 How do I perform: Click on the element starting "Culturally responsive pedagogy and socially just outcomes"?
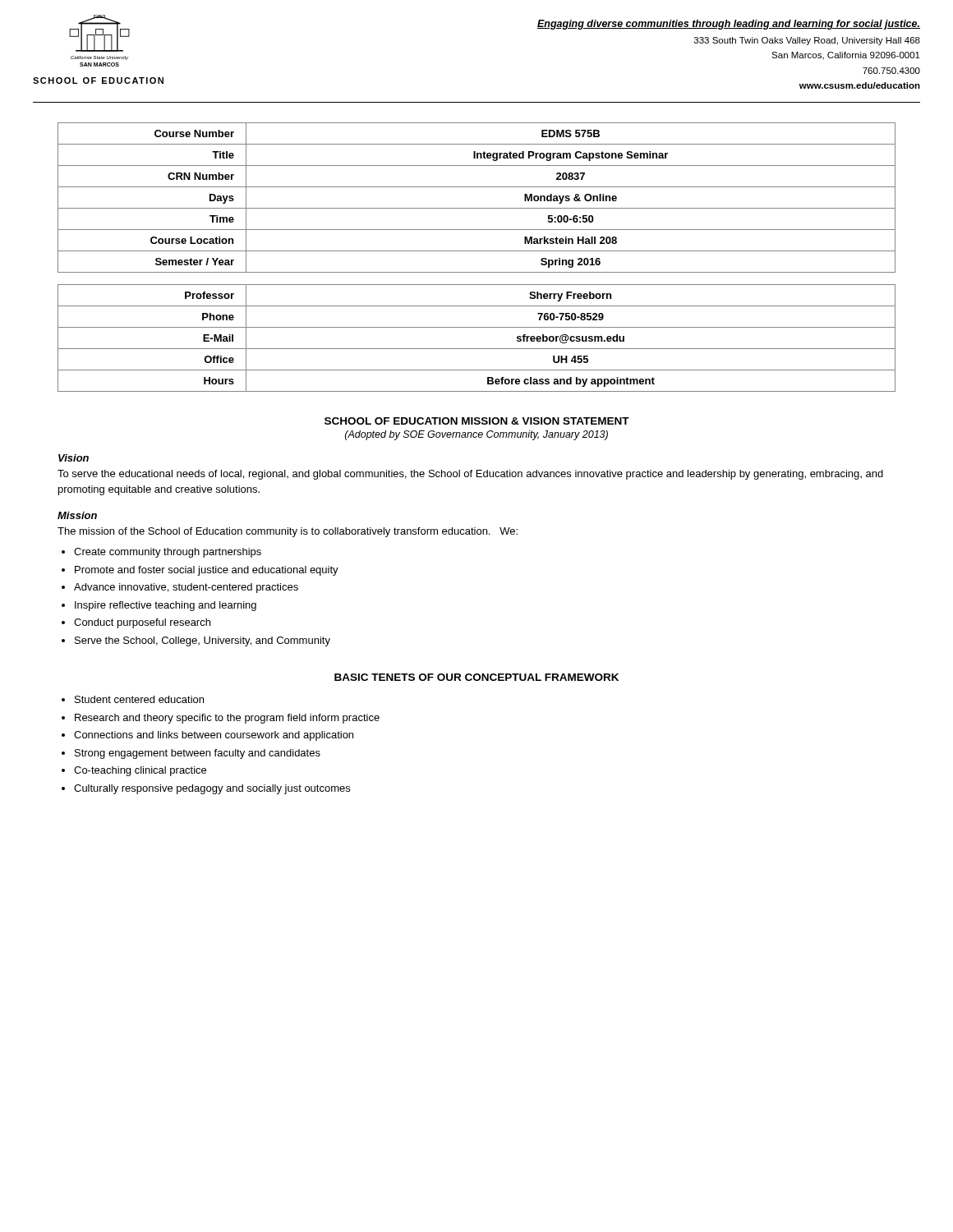pyautogui.click(x=212, y=788)
